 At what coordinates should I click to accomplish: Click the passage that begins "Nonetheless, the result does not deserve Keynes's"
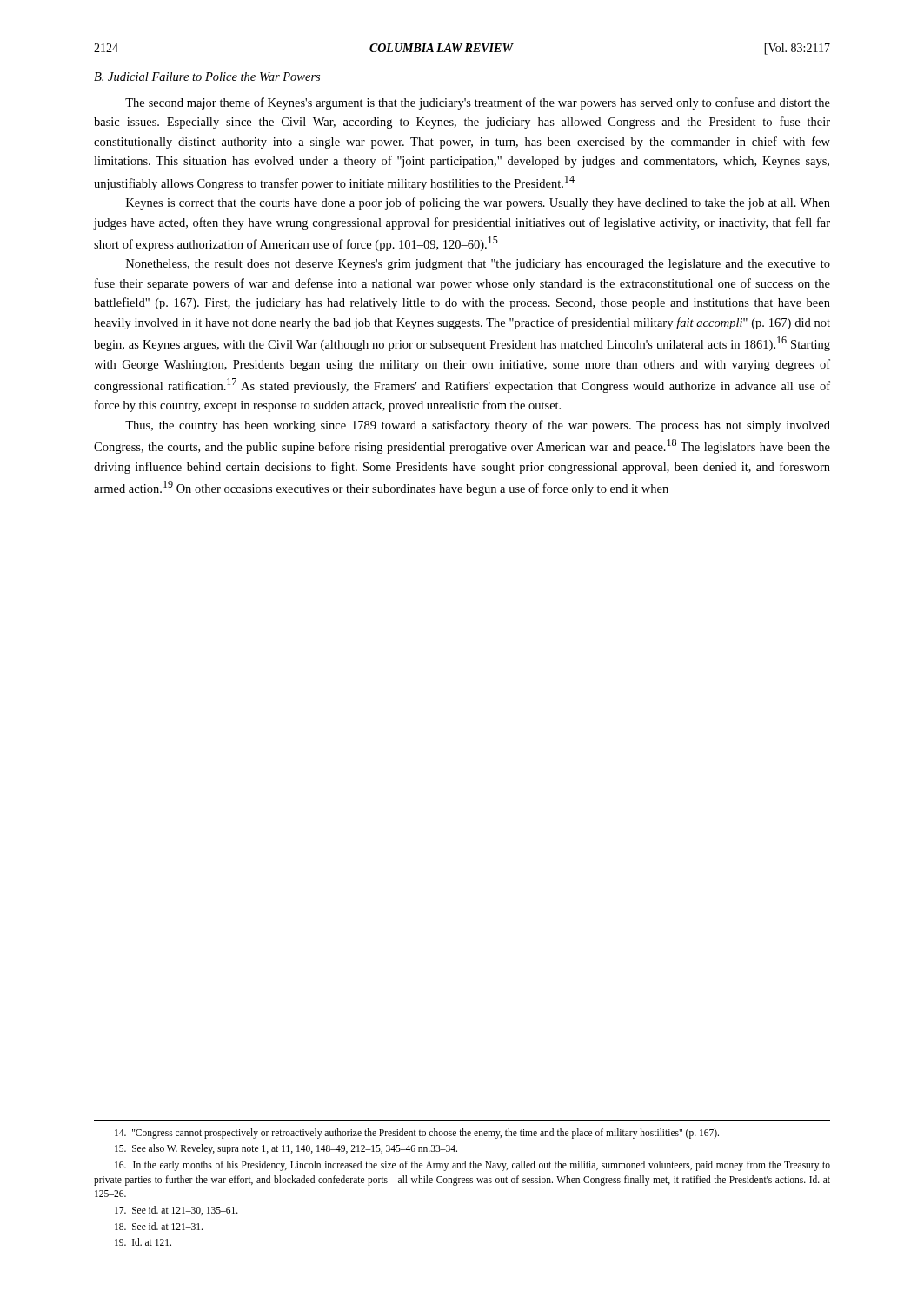click(x=462, y=335)
